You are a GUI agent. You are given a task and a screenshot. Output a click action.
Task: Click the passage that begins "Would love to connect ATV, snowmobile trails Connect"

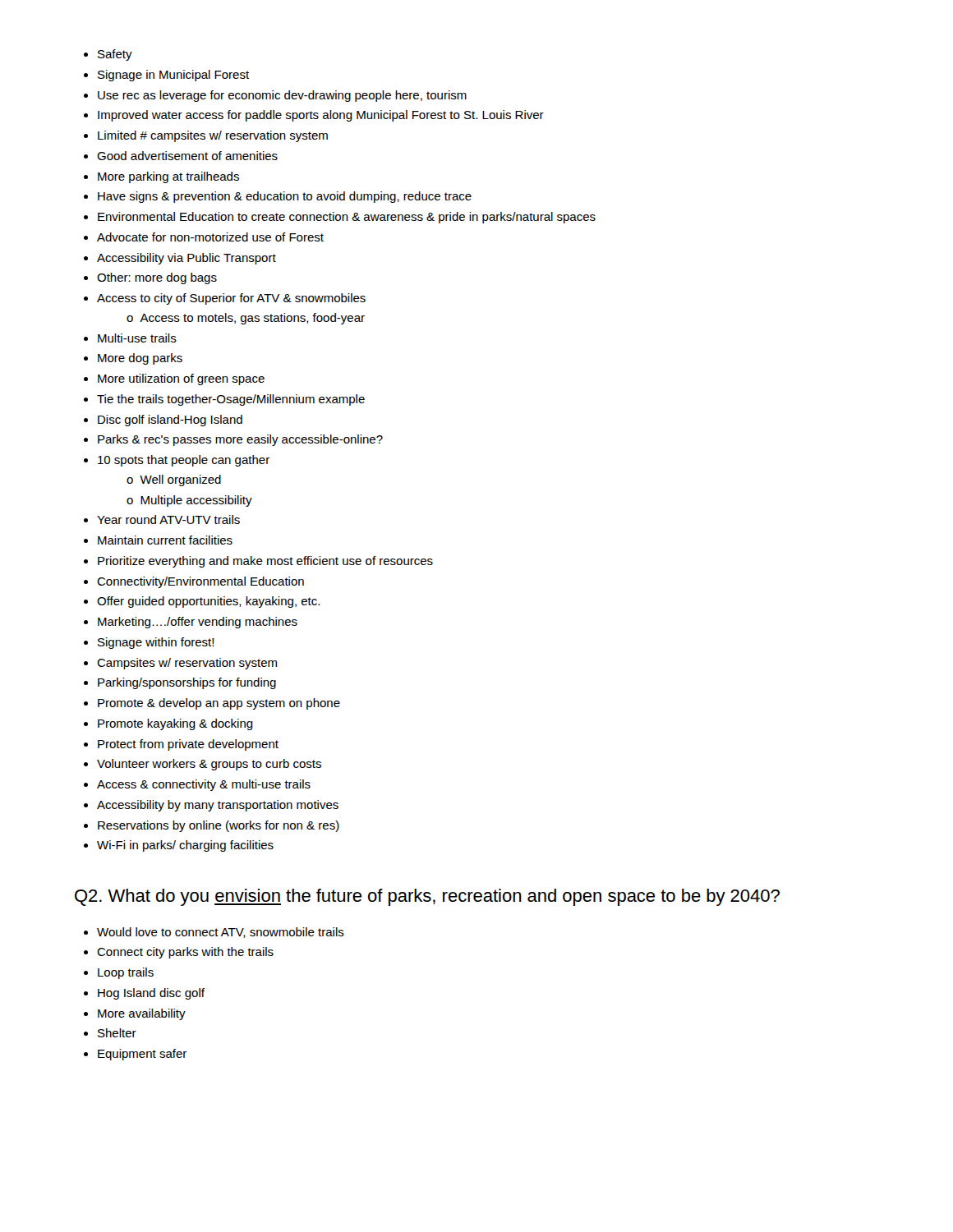214,933
